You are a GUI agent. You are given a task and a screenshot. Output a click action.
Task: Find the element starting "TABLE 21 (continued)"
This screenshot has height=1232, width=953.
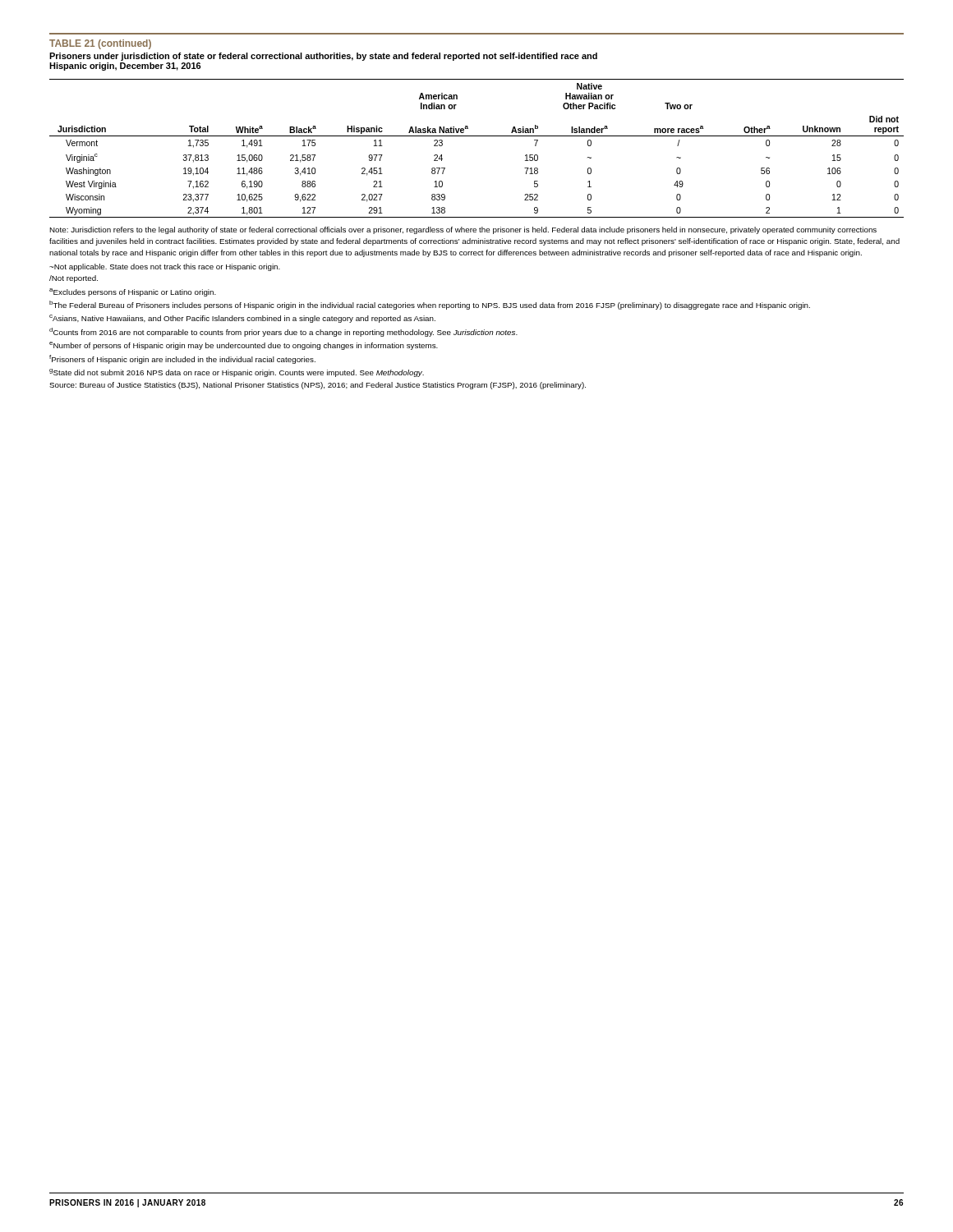click(100, 44)
